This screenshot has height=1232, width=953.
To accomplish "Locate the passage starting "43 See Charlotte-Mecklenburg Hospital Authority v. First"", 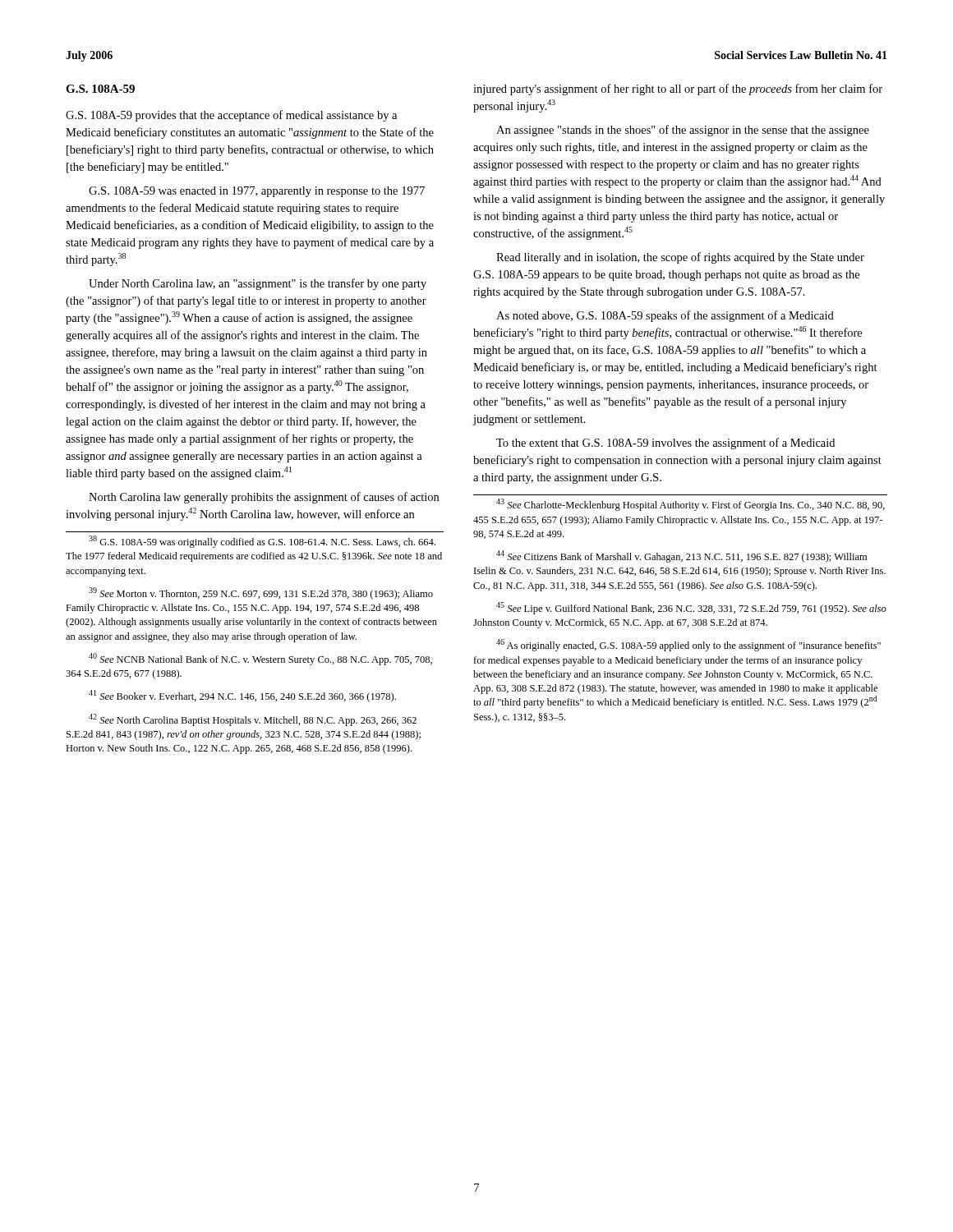I will [x=680, y=611].
